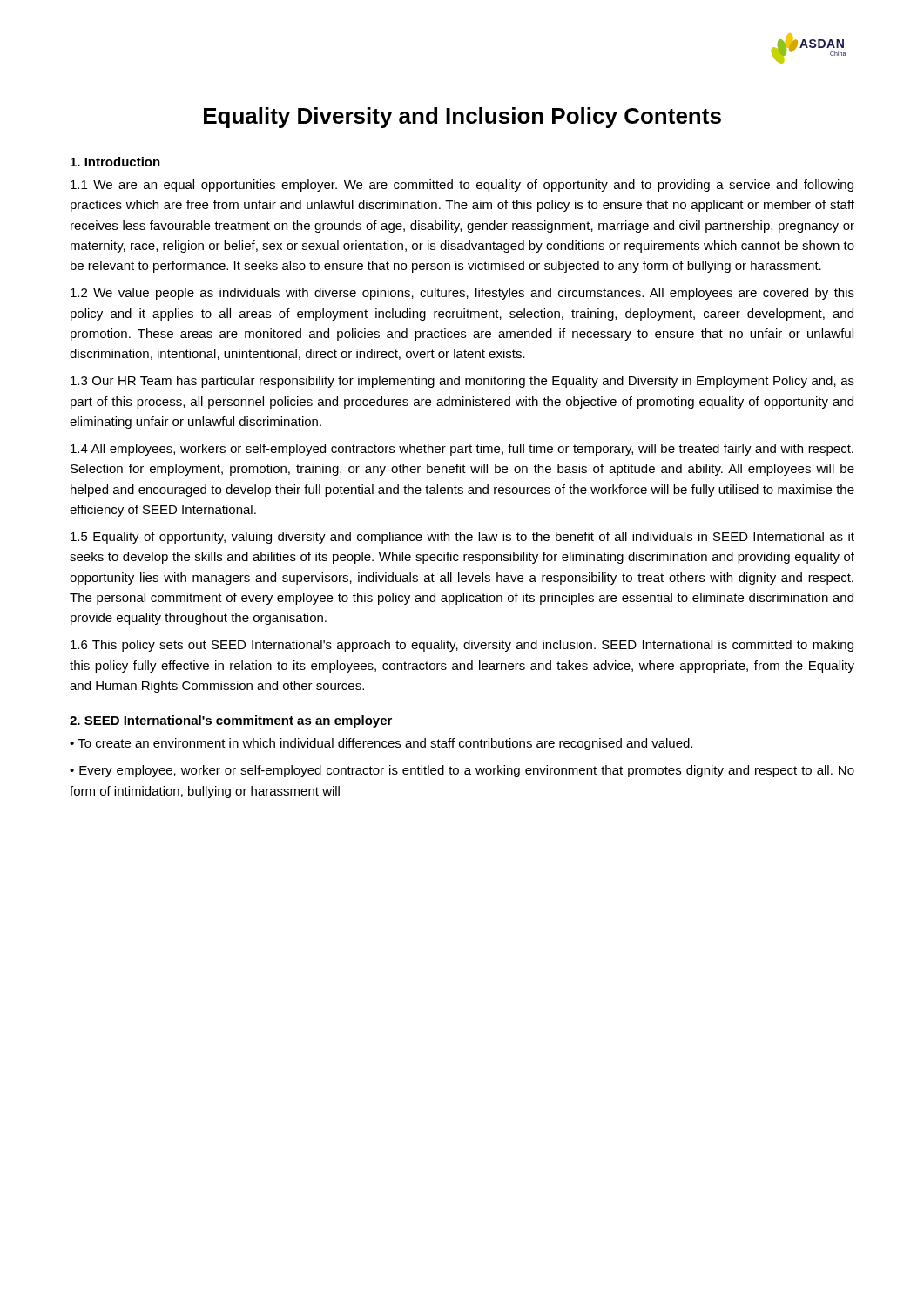Image resolution: width=924 pixels, height=1307 pixels.
Task: Click on the logo
Action: pyautogui.click(x=813, y=49)
